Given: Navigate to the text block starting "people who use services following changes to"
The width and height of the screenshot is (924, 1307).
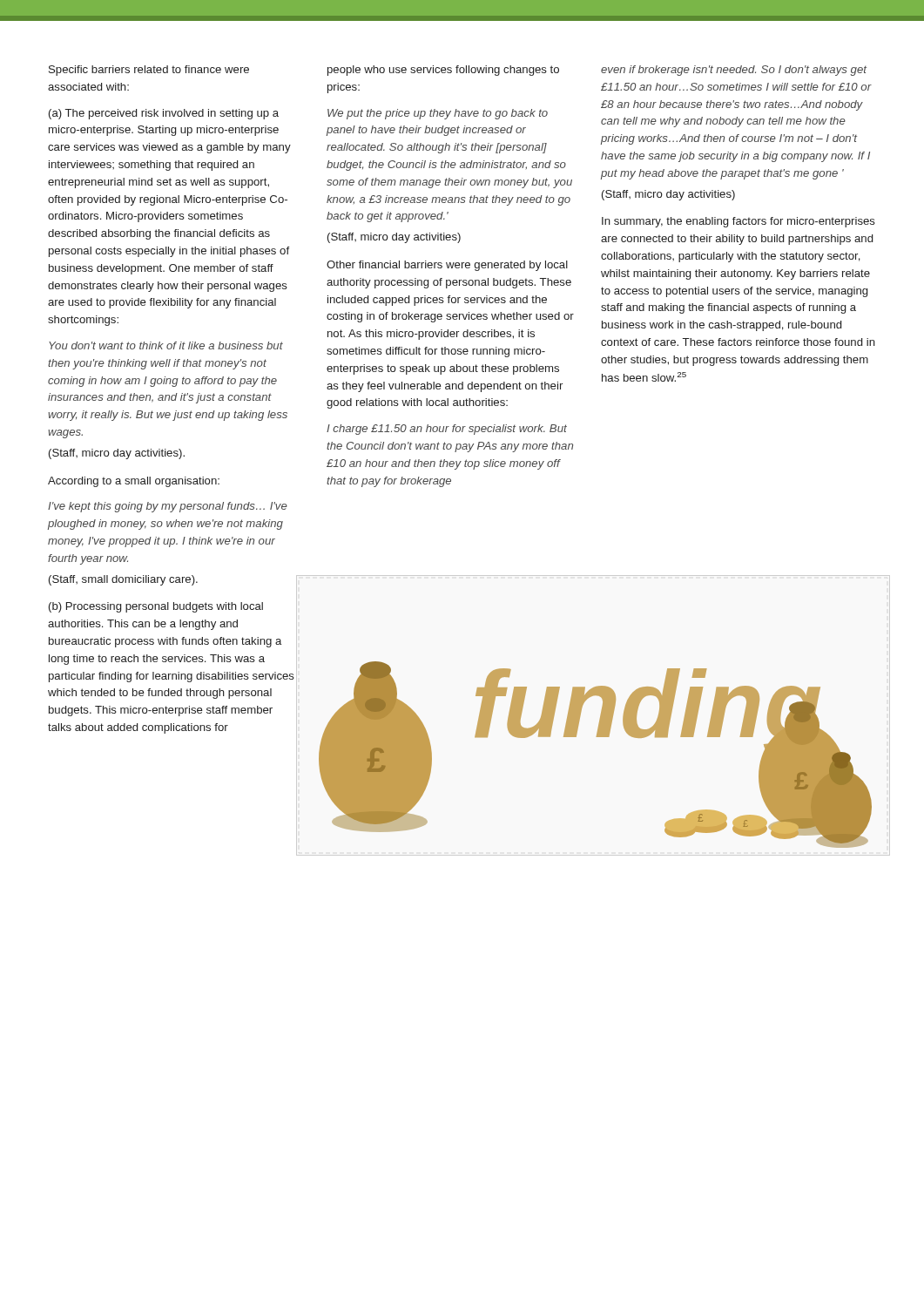Looking at the screenshot, I should (451, 78).
